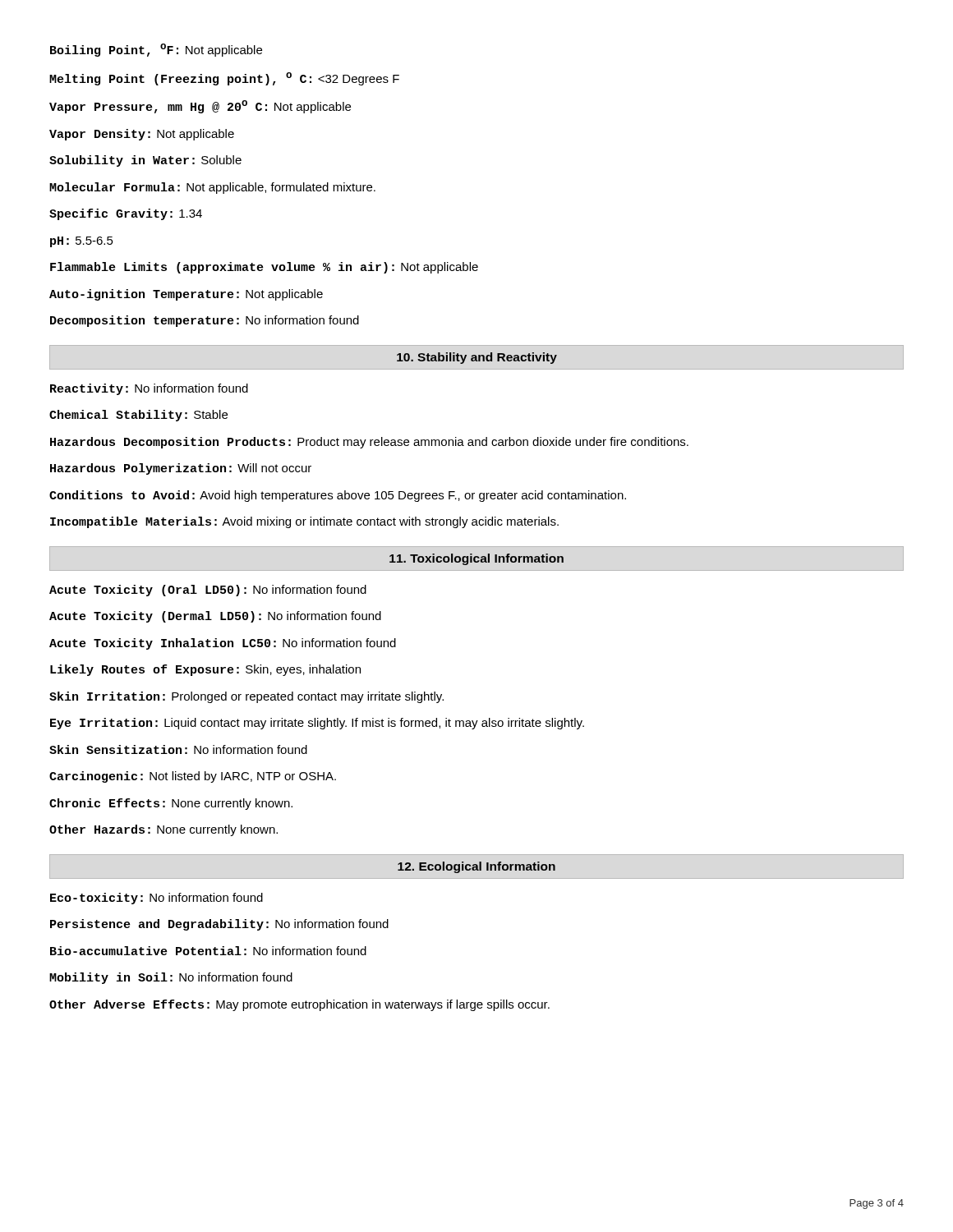
Task: Point to the passage starting "12. Ecological Information"
Action: click(476, 866)
